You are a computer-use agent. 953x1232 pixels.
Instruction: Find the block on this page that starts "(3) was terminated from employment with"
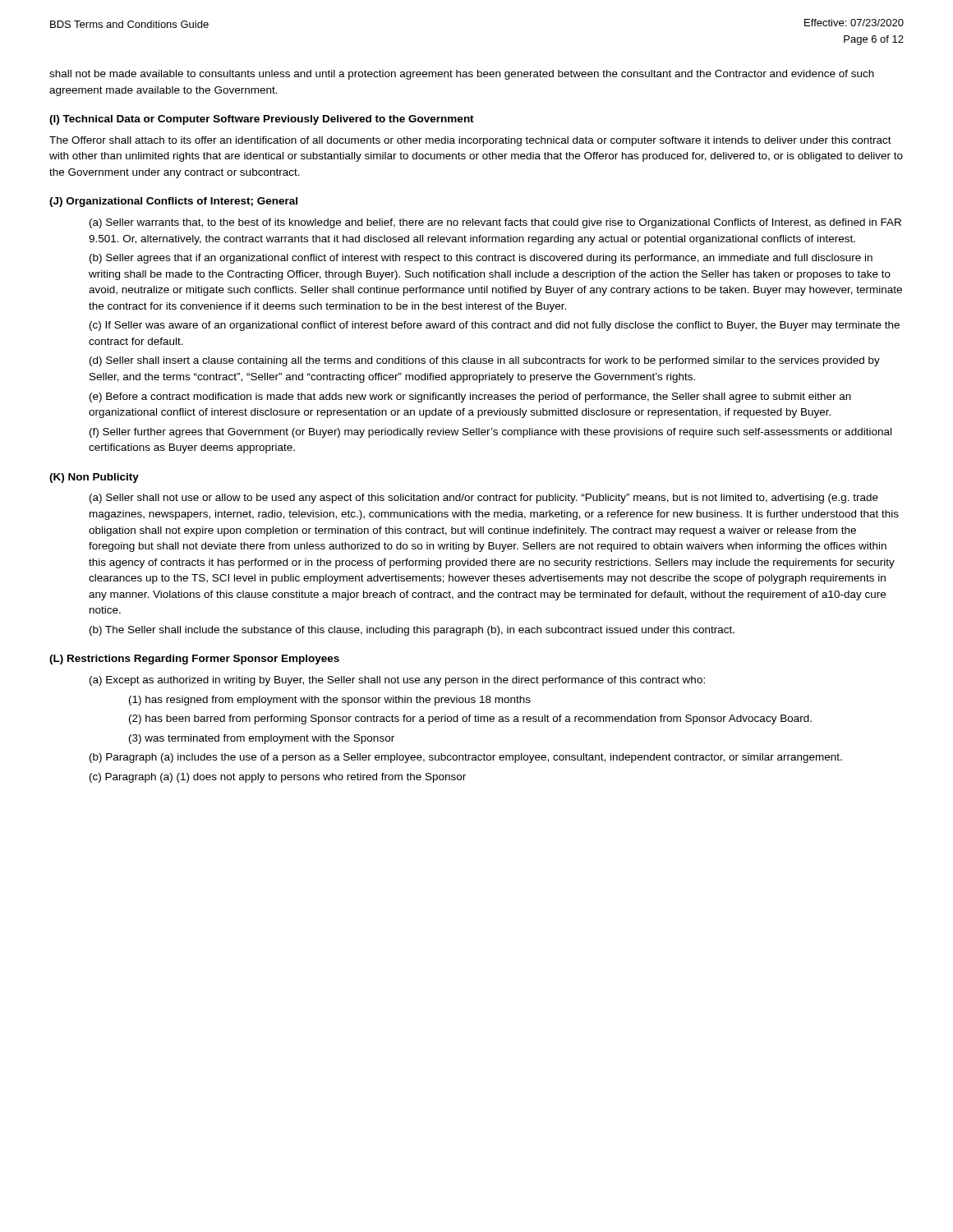(261, 738)
